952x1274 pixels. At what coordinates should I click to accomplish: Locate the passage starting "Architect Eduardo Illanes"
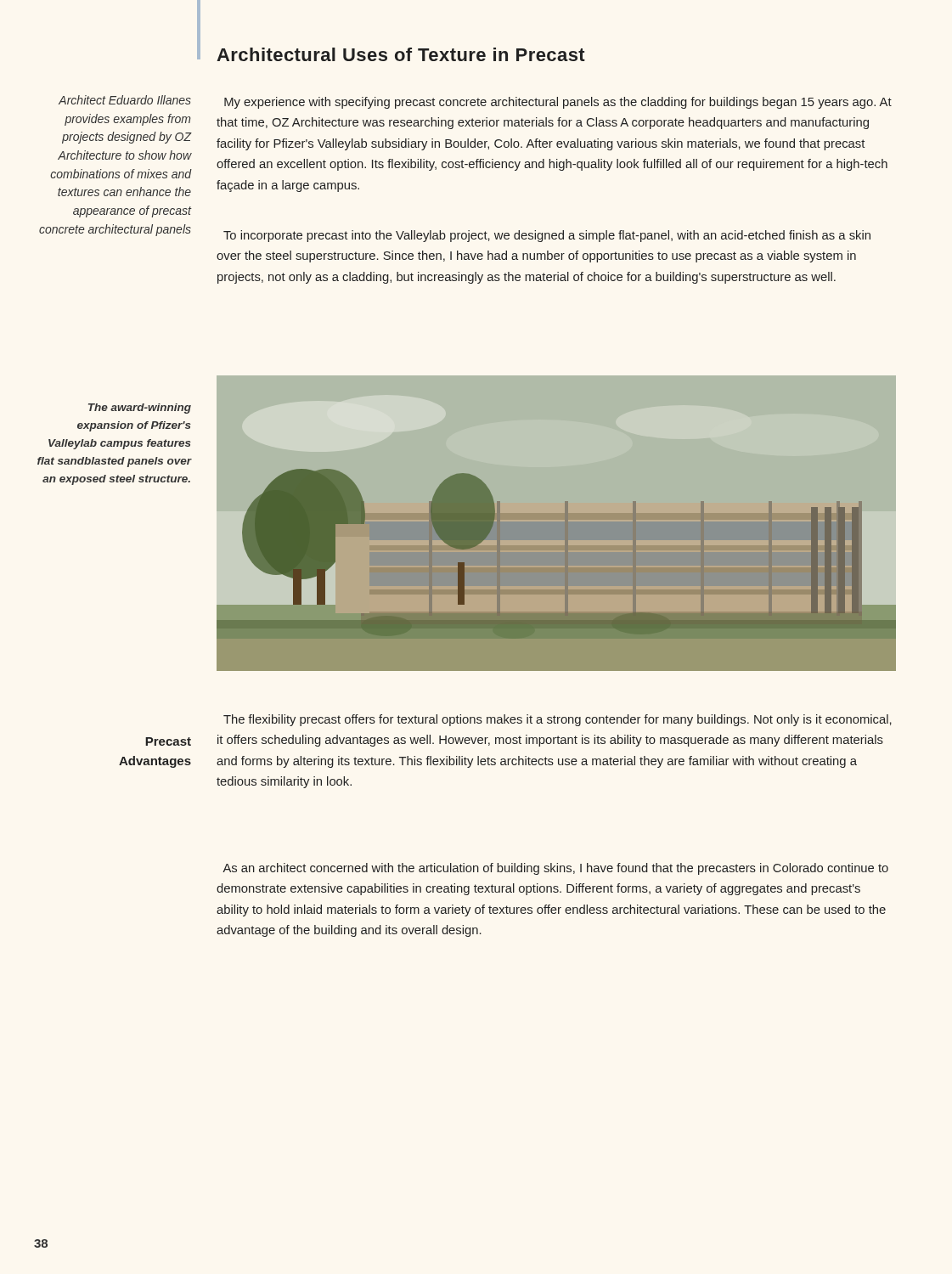coord(113,165)
